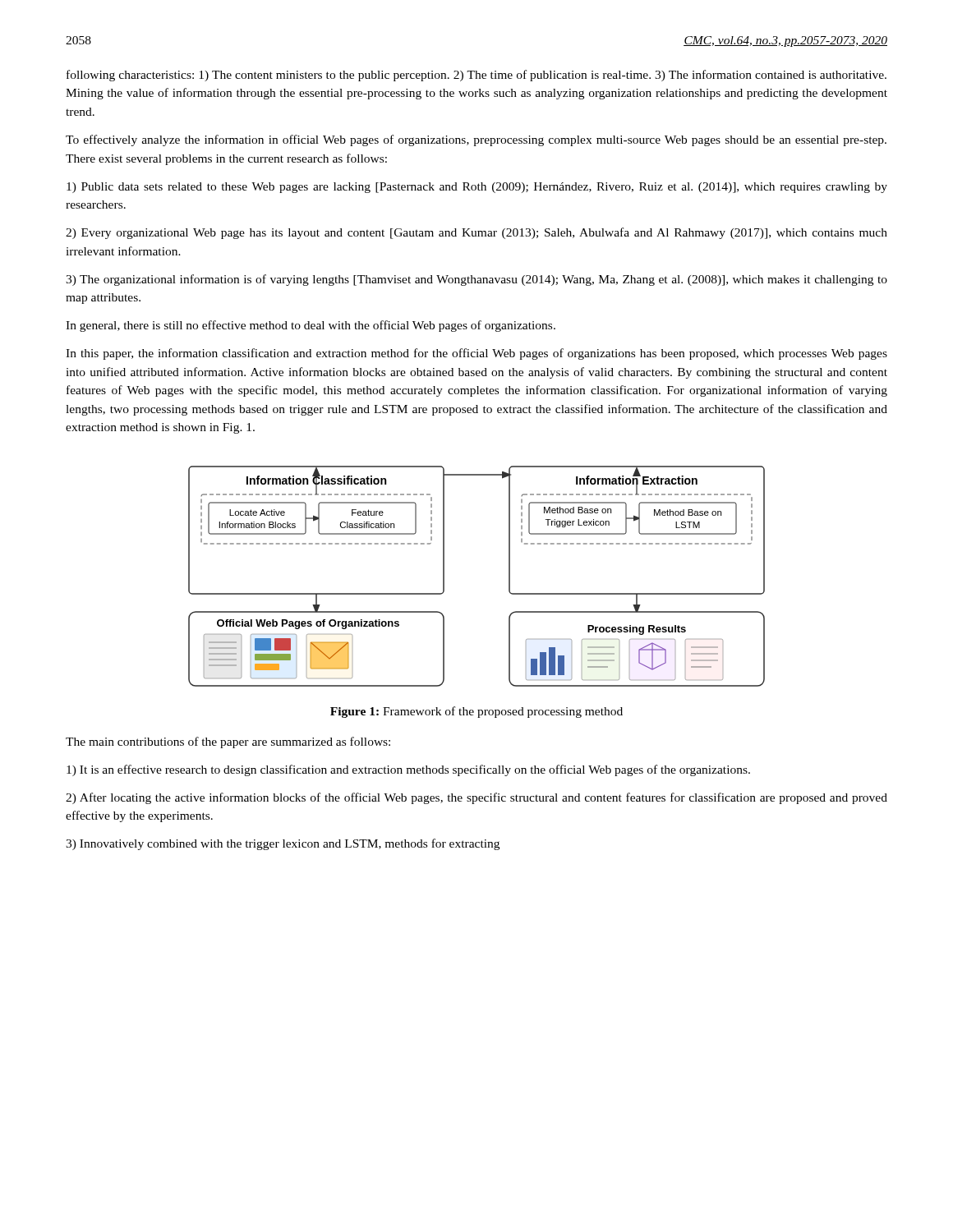Locate the list item that reads "3) The organizational information is"
953x1232 pixels.
476,288
